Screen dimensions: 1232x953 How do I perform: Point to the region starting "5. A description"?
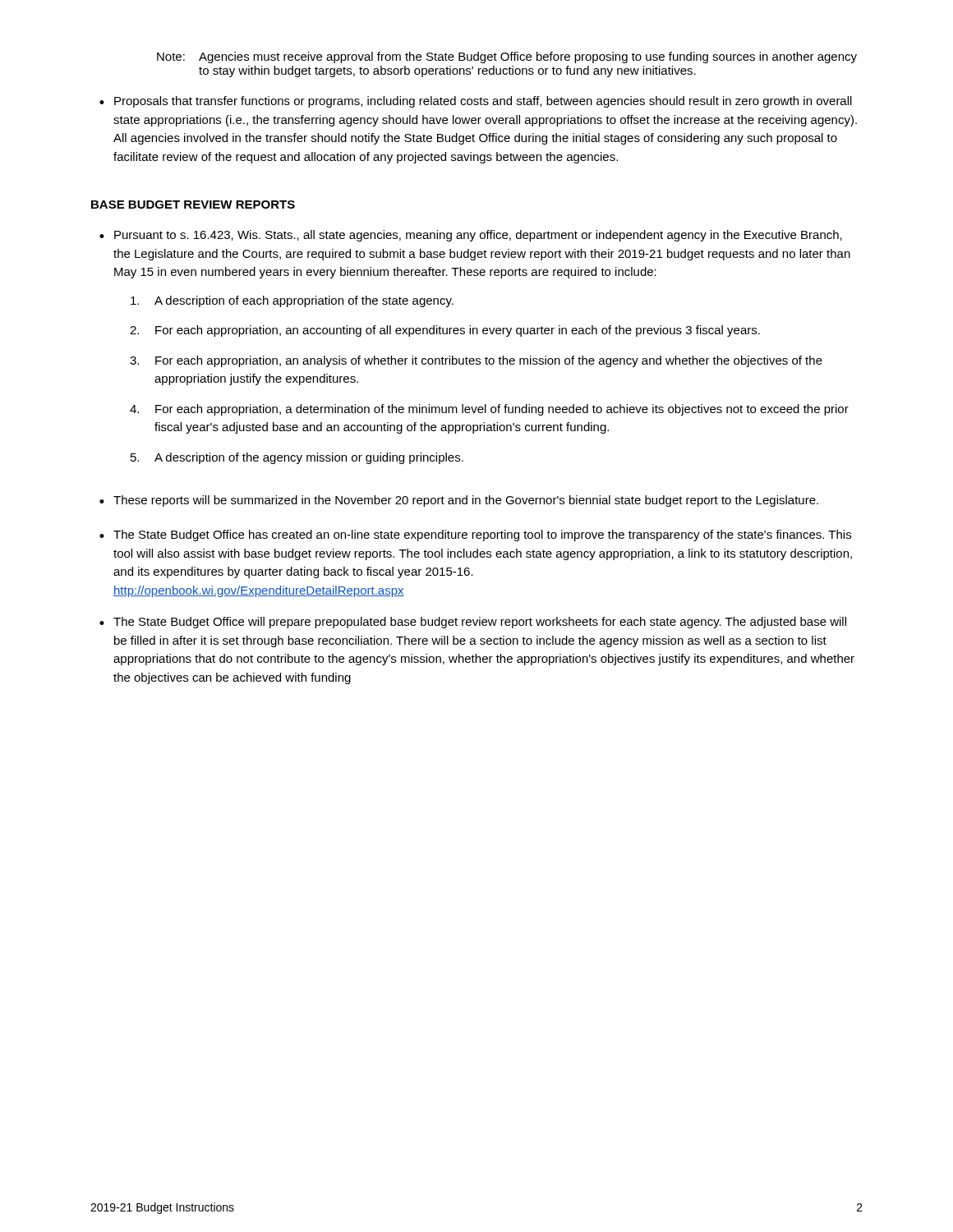point(297,458)
